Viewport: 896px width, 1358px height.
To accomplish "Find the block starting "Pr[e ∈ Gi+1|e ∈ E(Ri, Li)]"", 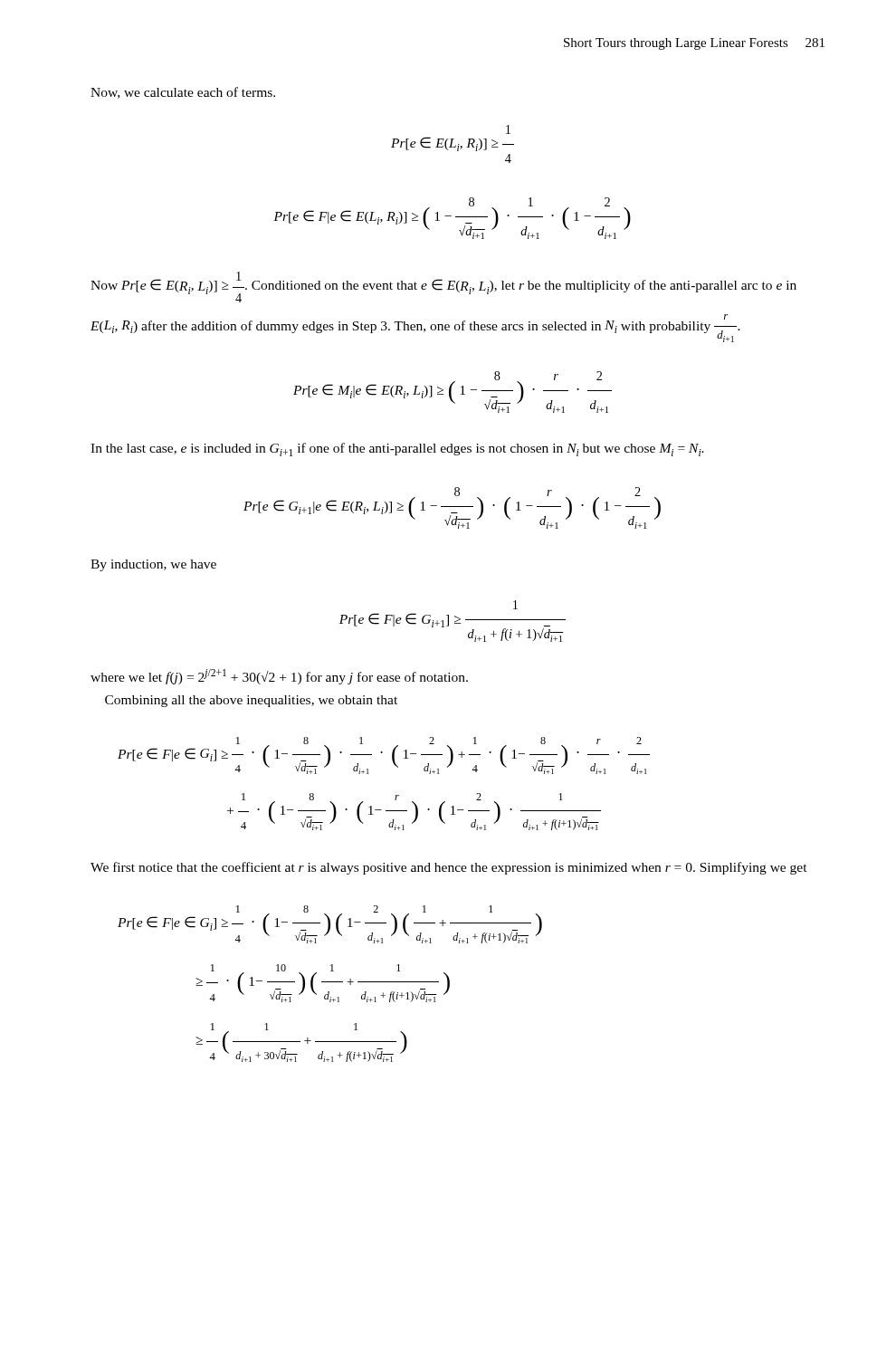I will (453, 507).
